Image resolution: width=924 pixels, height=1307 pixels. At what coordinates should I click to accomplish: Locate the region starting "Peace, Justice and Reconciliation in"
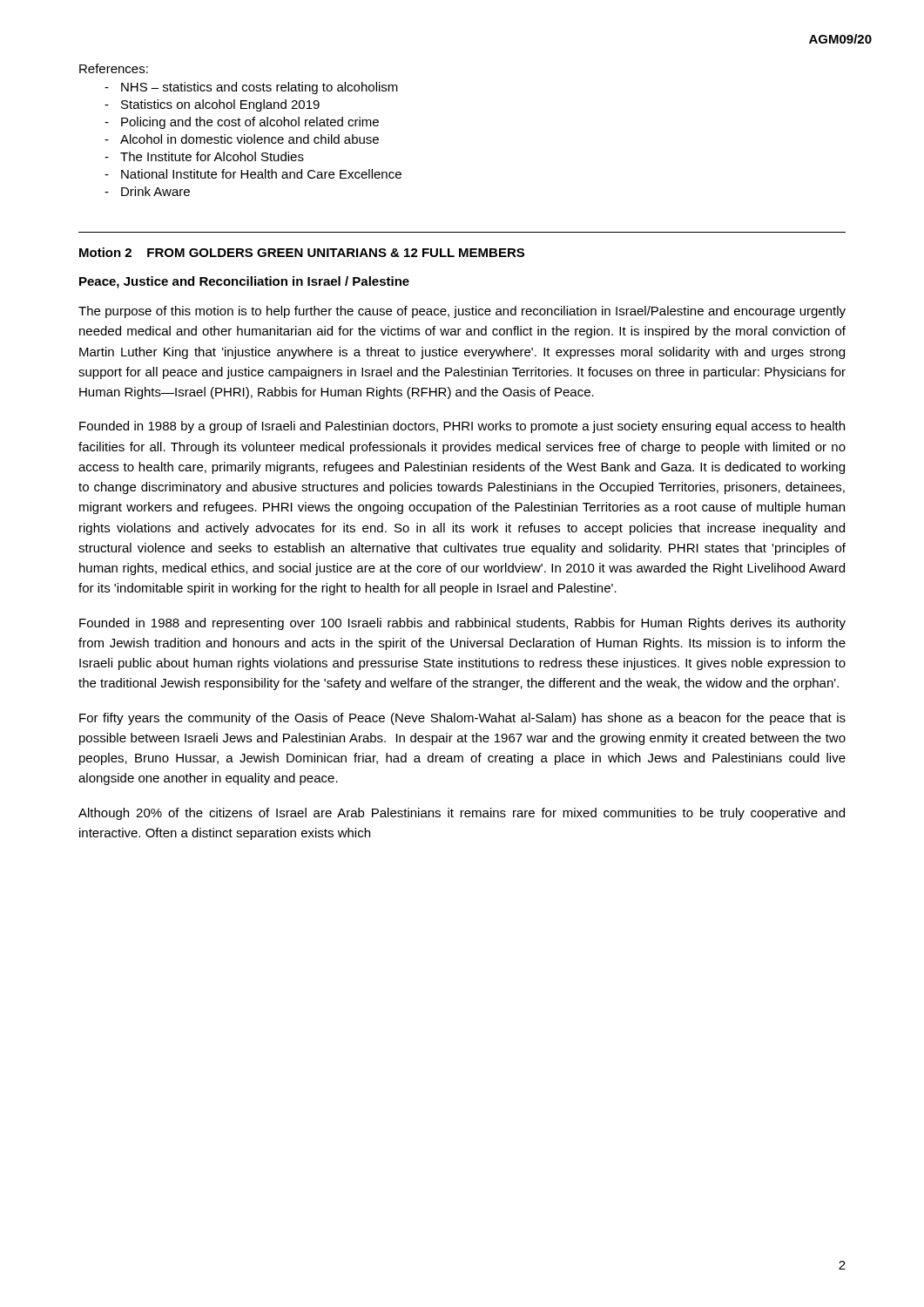pos(244,281)
